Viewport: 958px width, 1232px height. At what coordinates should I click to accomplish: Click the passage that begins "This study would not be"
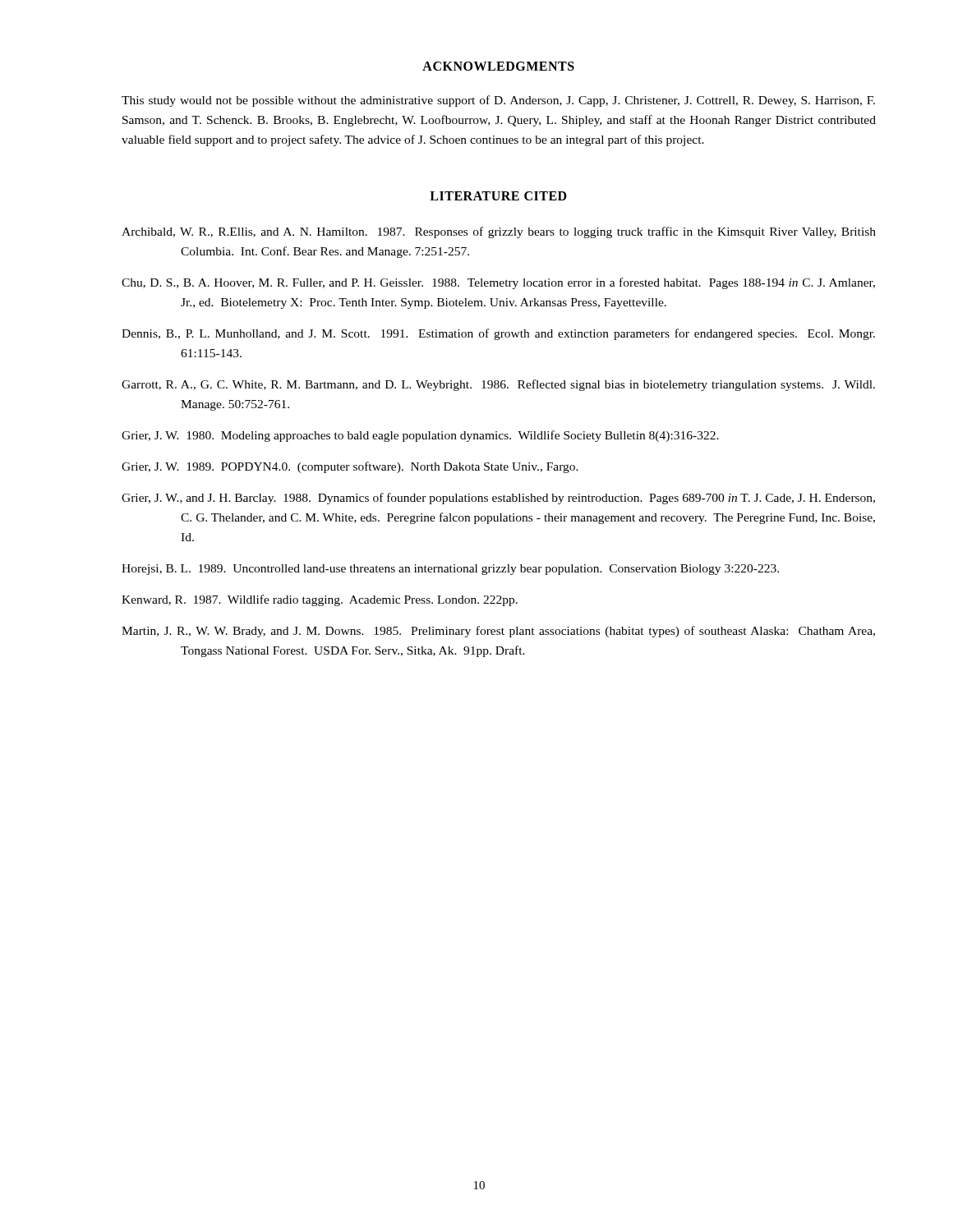tap(499, 120)
